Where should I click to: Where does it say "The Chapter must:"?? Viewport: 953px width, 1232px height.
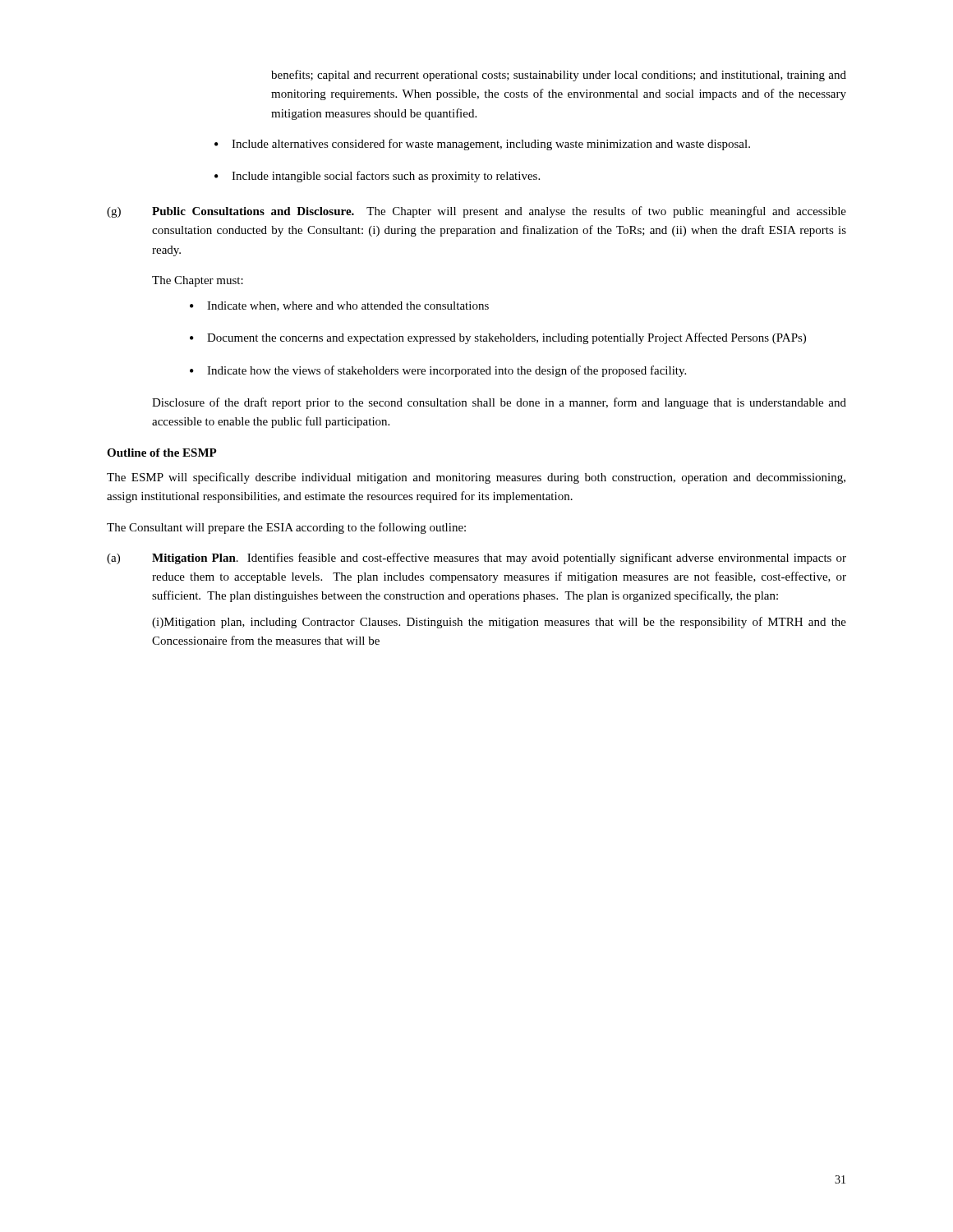pos(198,280)
